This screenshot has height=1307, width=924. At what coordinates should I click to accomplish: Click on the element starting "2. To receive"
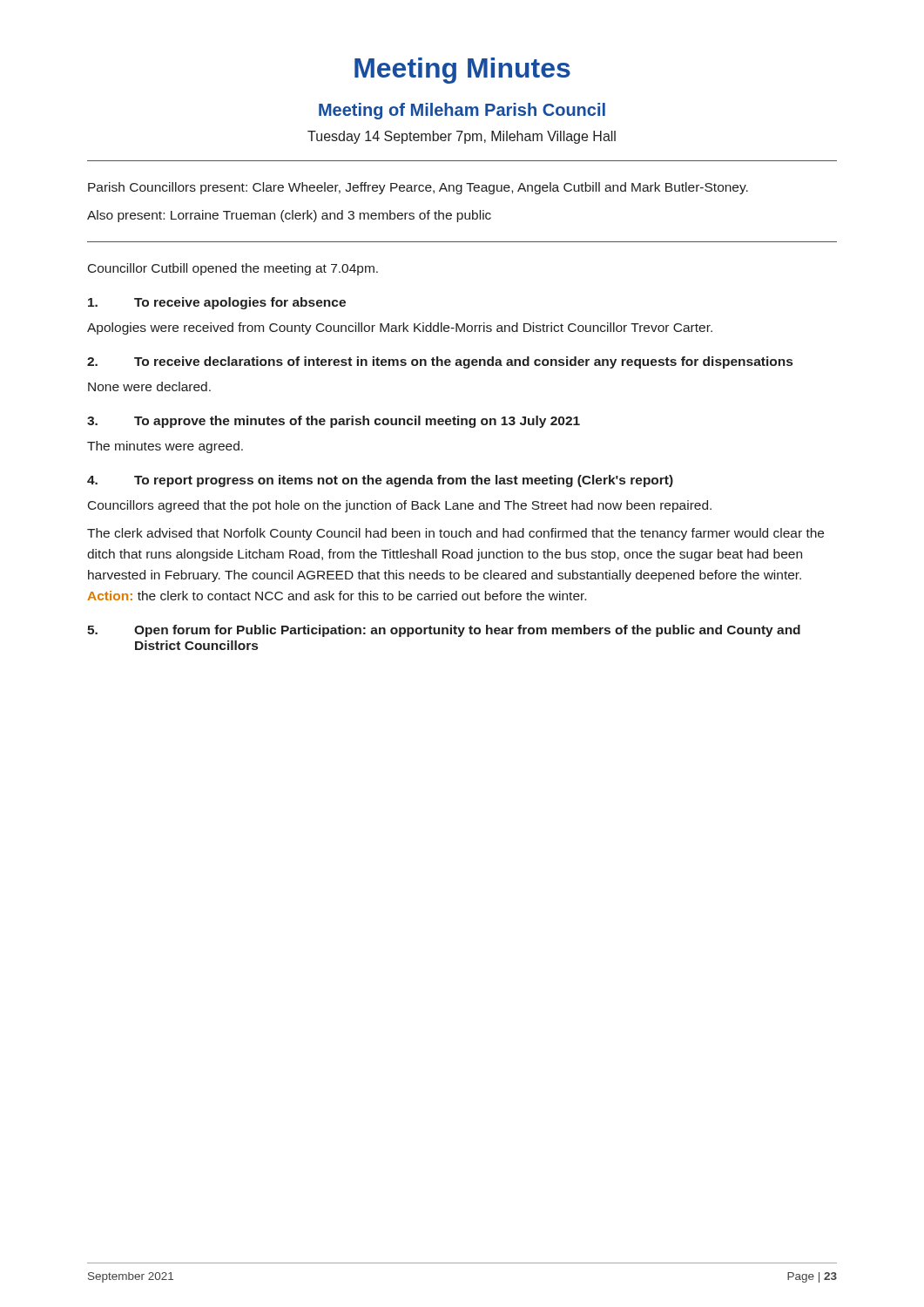(x=440, y=362)
